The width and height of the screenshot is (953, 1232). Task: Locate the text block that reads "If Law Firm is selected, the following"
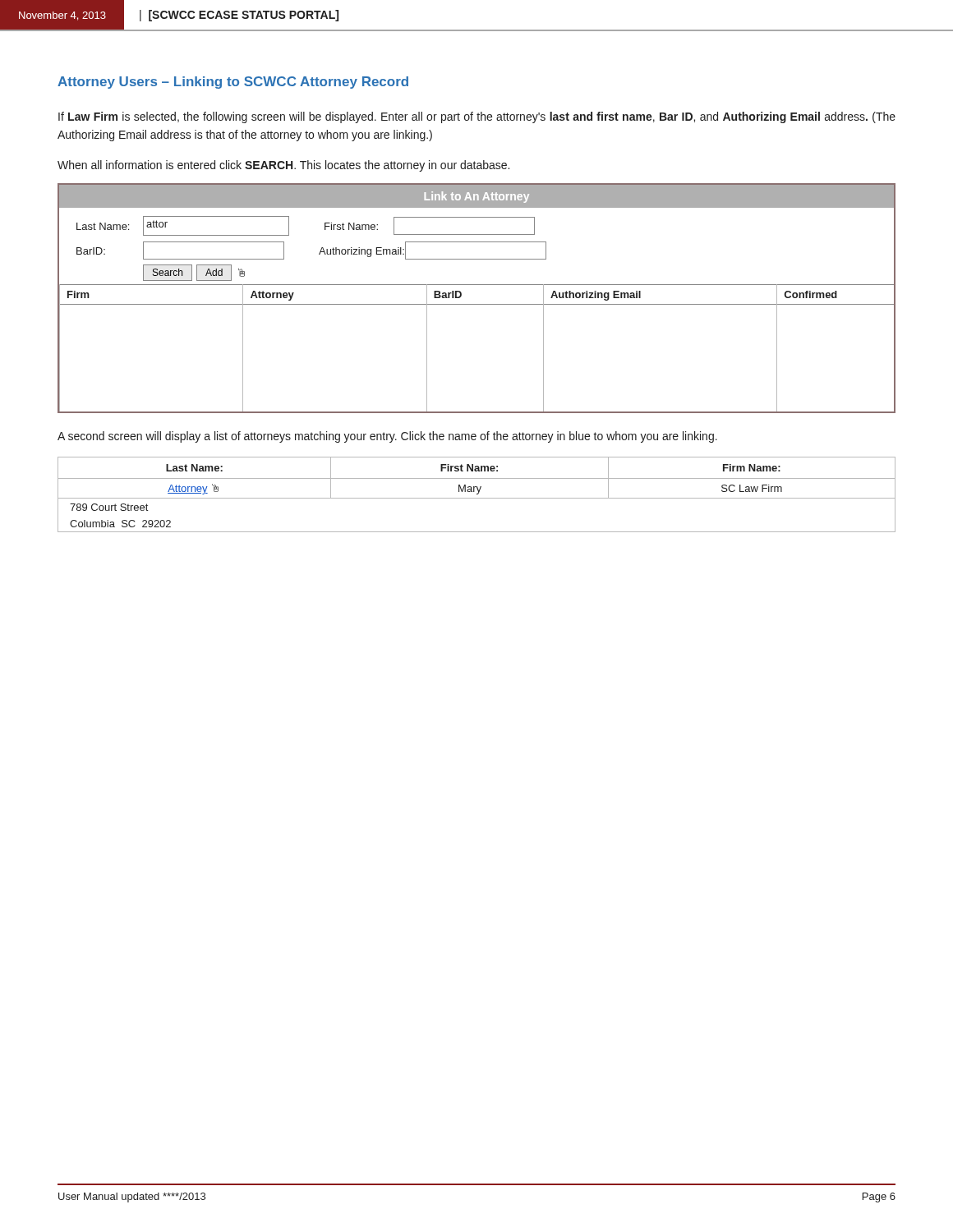pos(476,126)
